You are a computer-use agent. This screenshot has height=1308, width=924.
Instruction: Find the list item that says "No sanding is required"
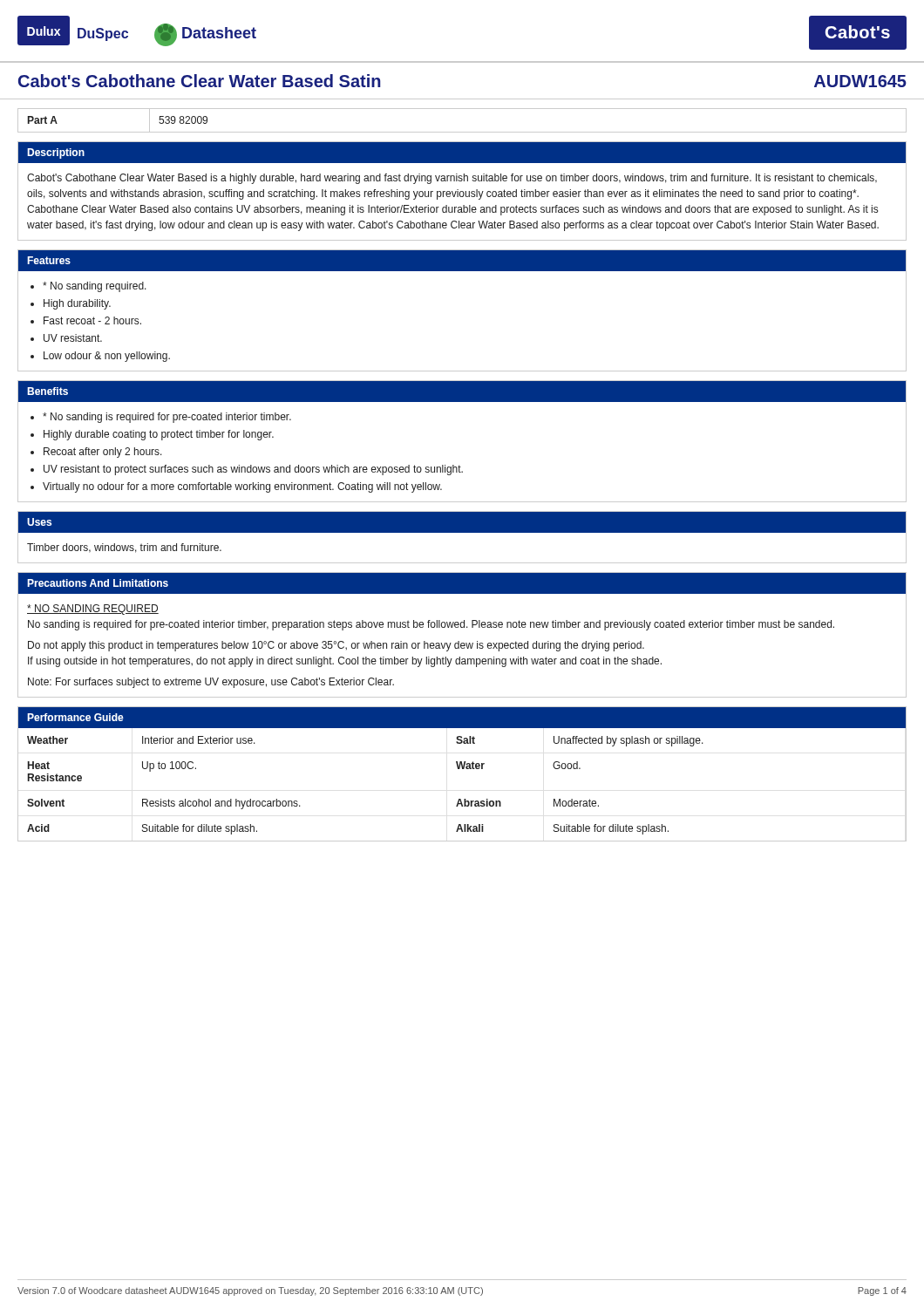click(167, 417)
